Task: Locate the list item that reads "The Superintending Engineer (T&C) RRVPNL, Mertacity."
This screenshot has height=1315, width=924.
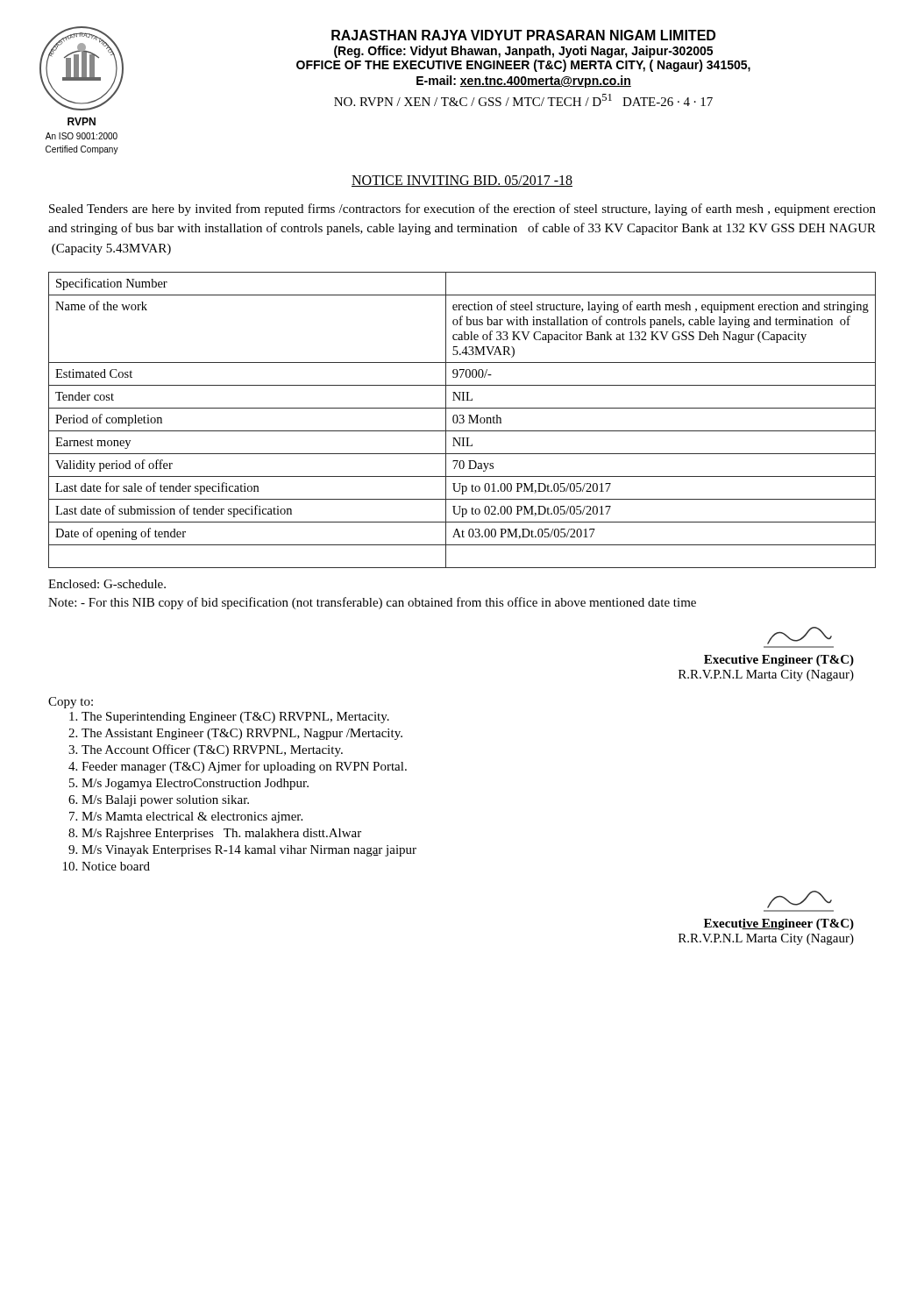Action: coord(236,716)
